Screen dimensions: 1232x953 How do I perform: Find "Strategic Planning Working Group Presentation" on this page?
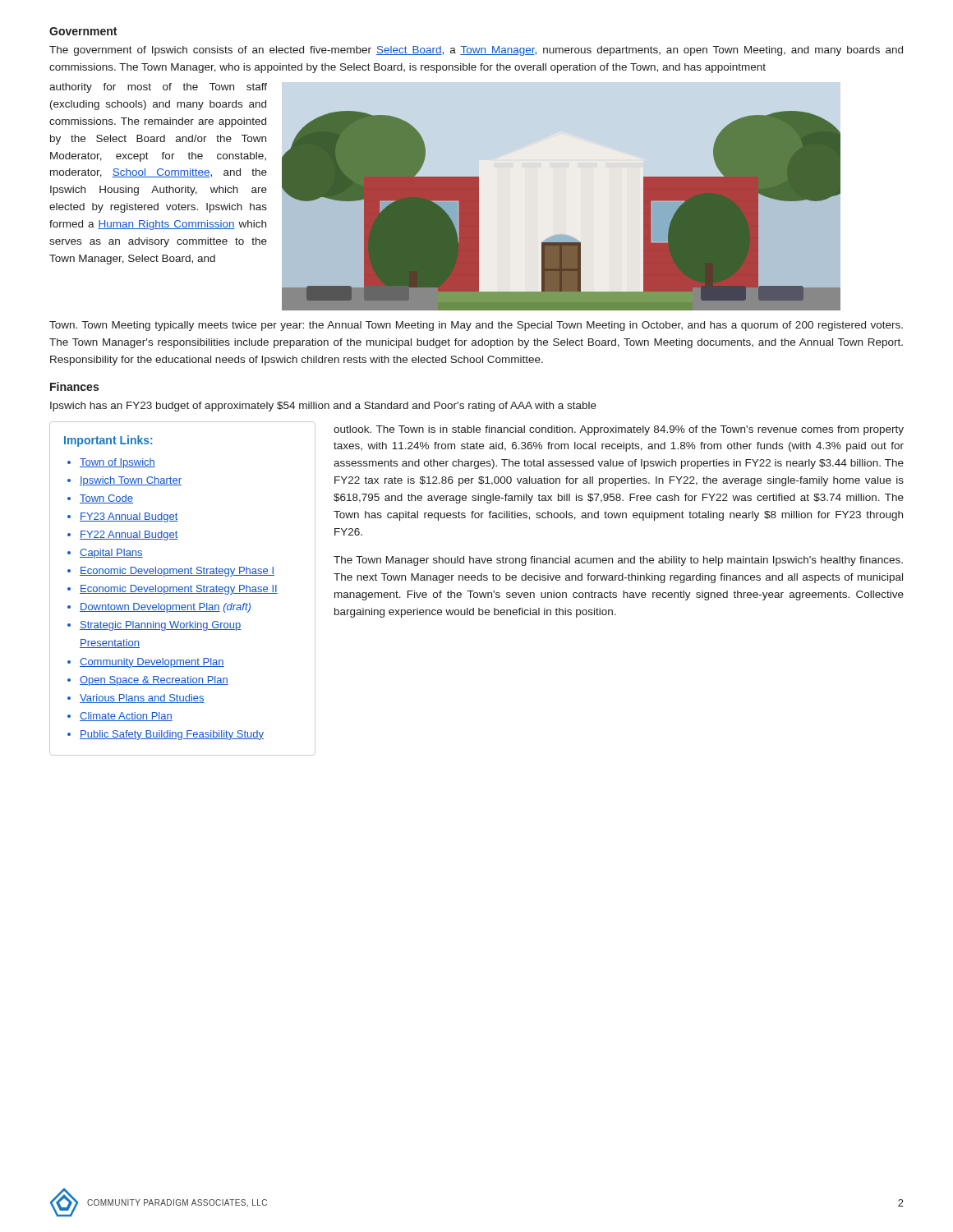160,634
